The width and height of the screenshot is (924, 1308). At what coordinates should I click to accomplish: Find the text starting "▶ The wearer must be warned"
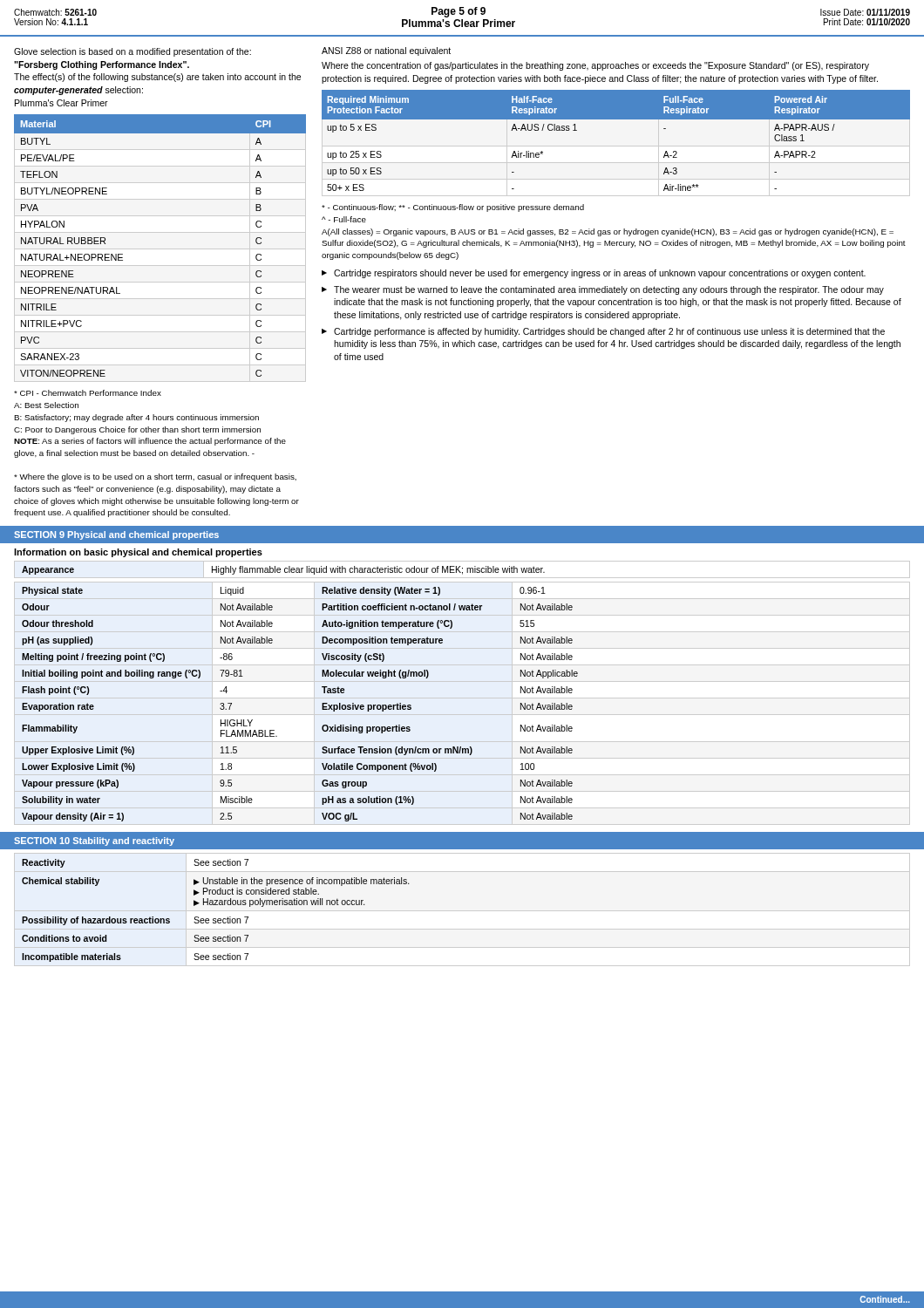pyautogui.click(x=611, y=302)
